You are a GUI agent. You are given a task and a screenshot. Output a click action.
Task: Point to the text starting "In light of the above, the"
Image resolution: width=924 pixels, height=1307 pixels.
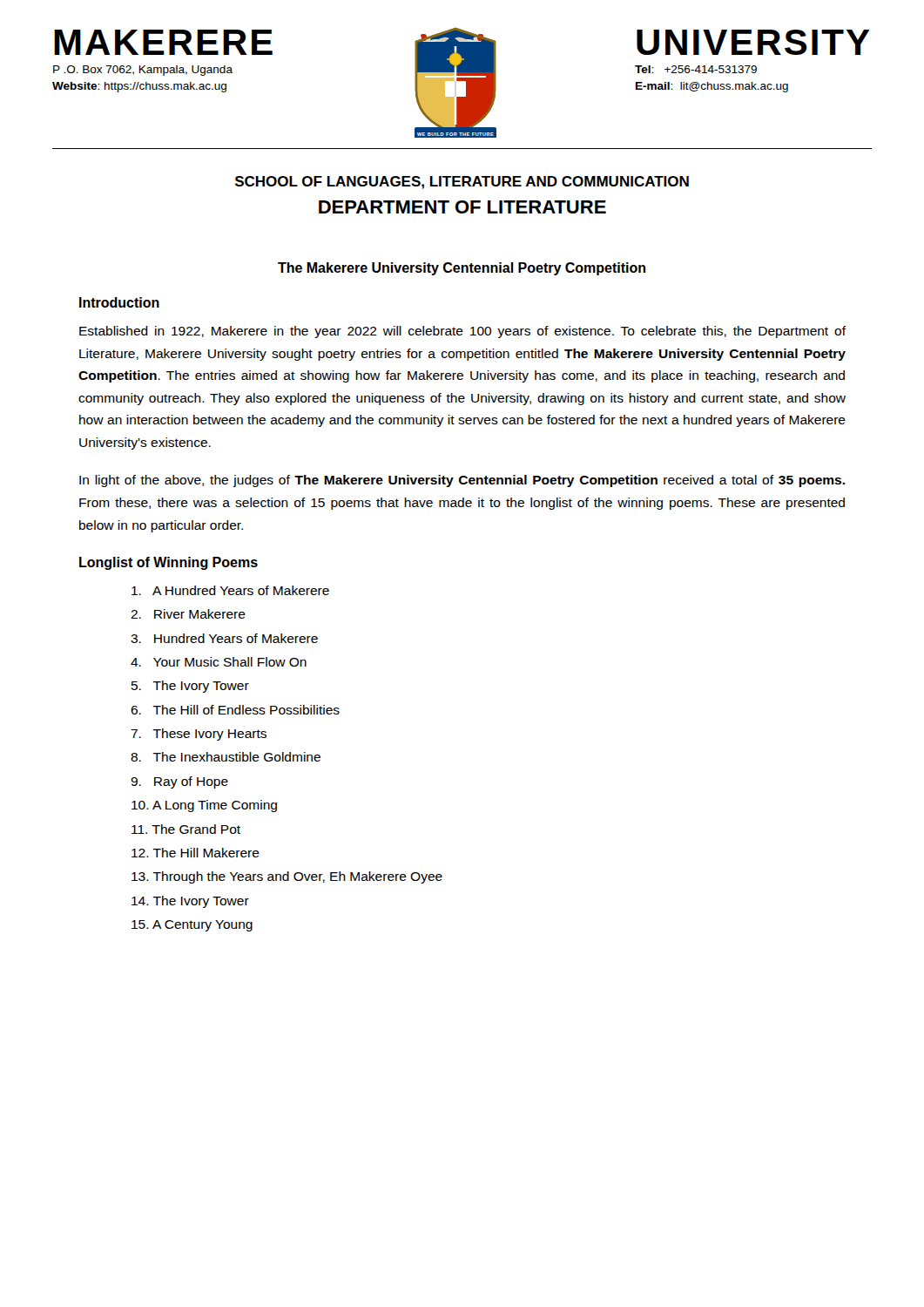pos(462,502)
